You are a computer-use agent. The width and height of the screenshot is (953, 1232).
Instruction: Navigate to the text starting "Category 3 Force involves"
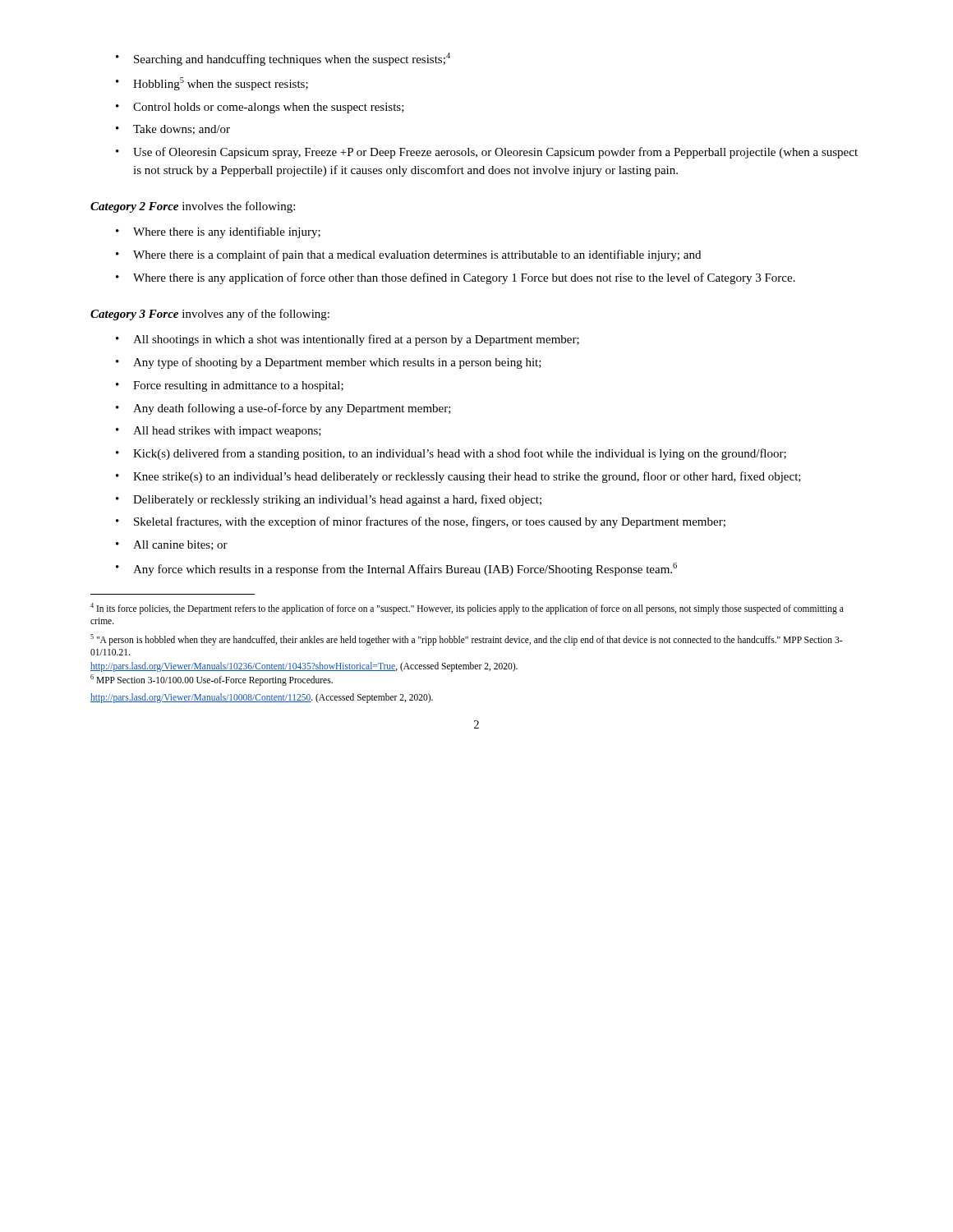pos(210,313)
